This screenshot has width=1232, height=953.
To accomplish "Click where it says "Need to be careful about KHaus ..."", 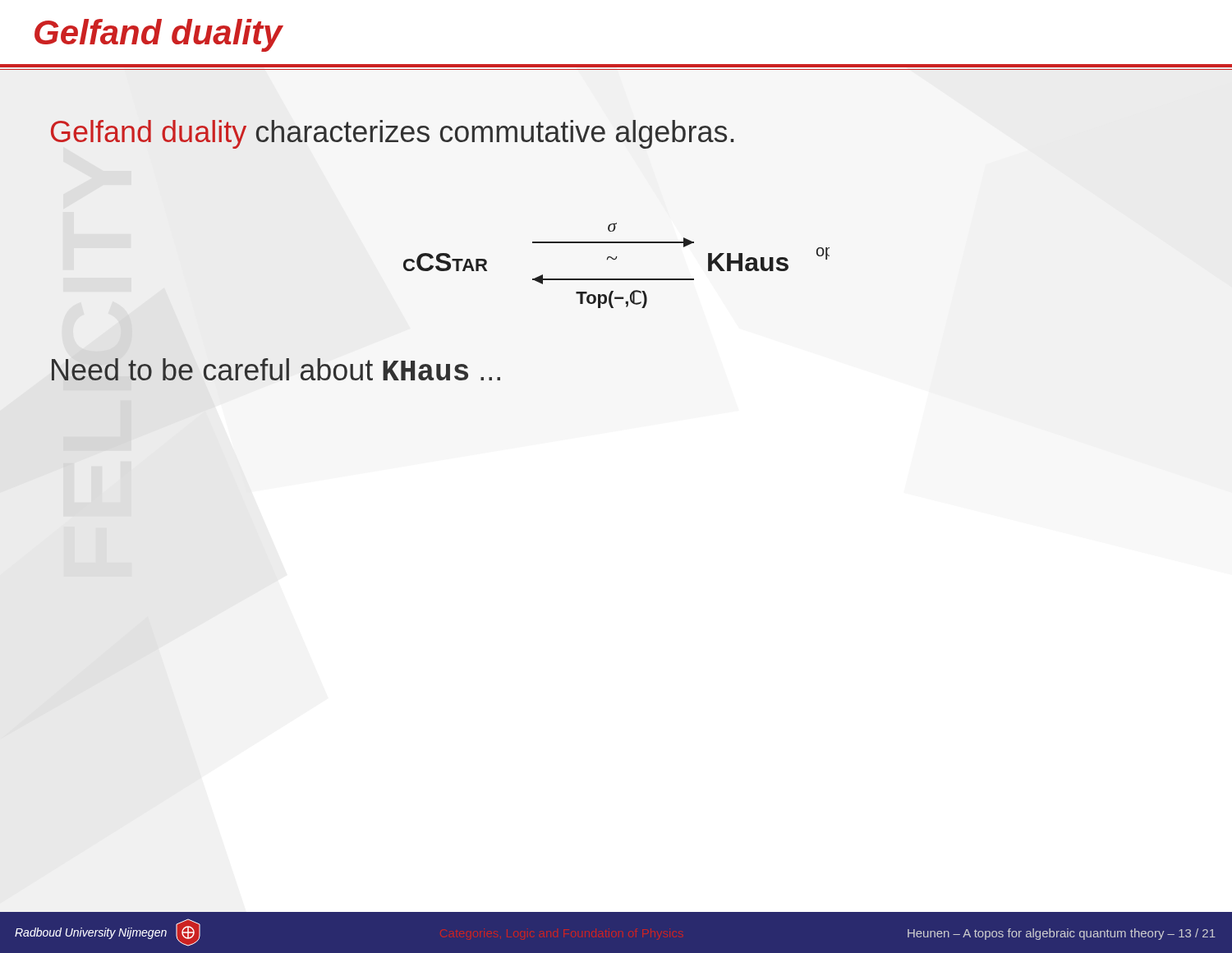I will point(276,371).
